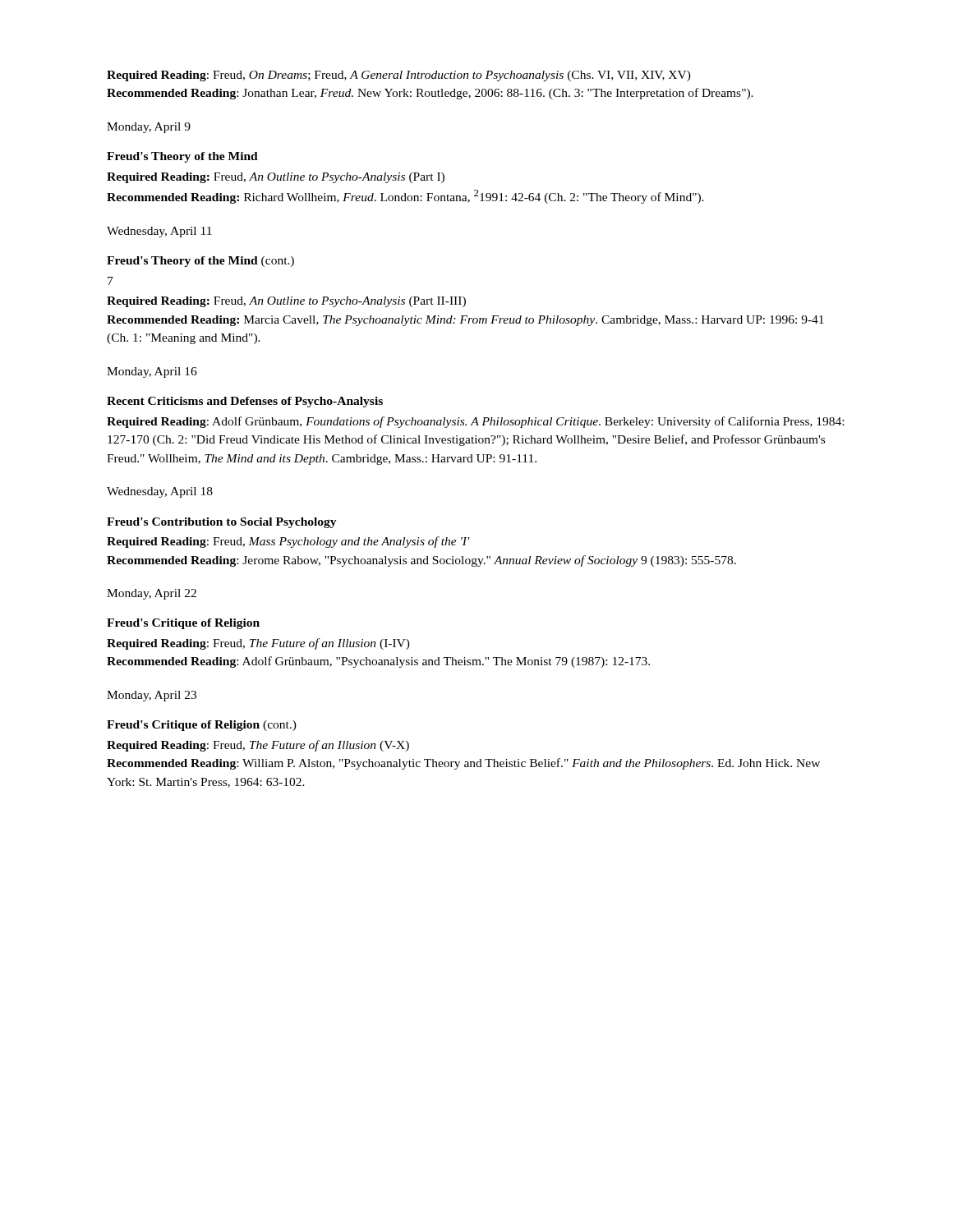This screenshot has height=1232, width=953.
Task: Select the text block that reads "Required Reading: Freud, Mass Psychology"
Action: (x=422, y=550)
